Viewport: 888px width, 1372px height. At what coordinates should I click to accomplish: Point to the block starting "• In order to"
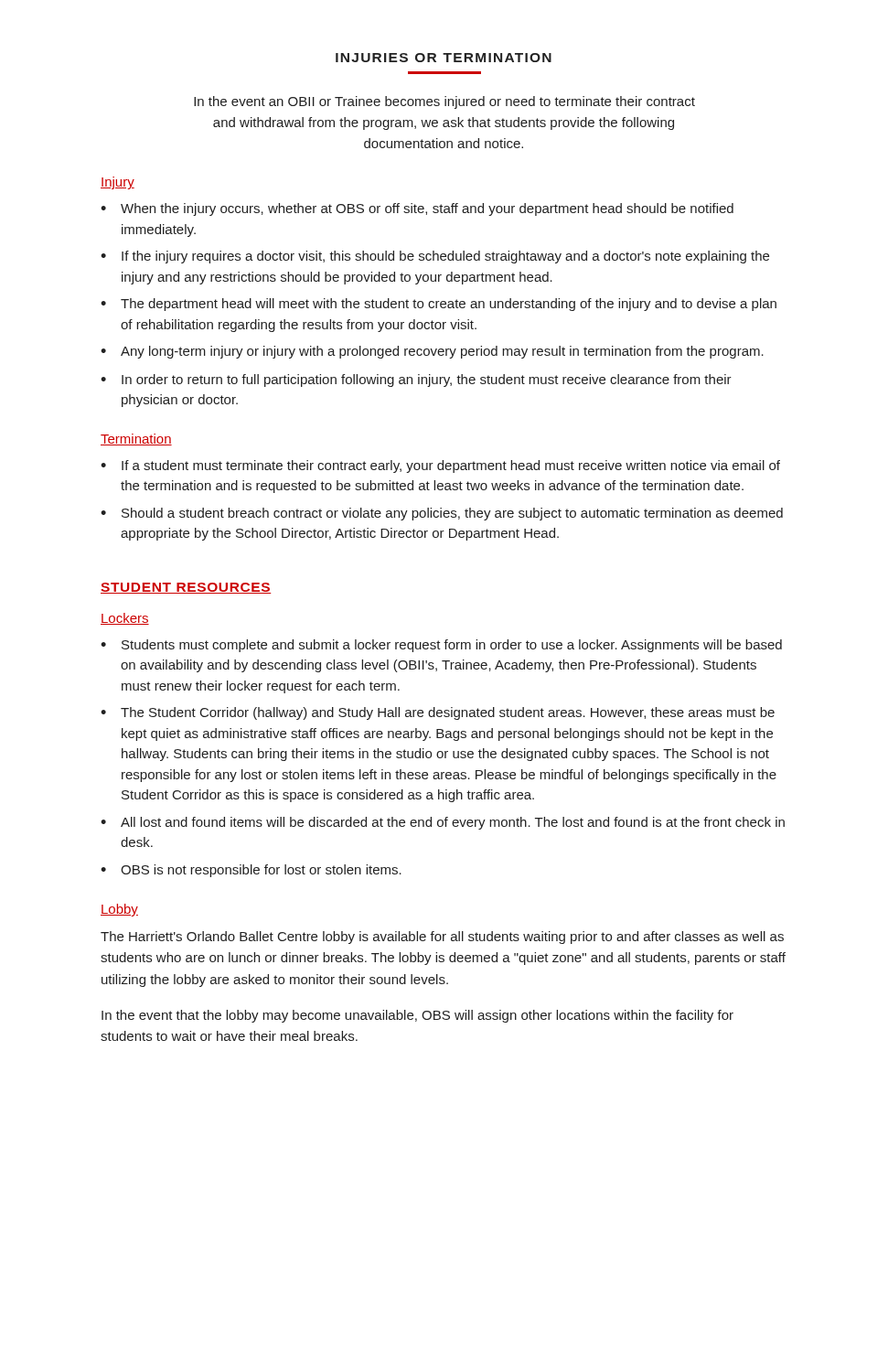point(444,390)
